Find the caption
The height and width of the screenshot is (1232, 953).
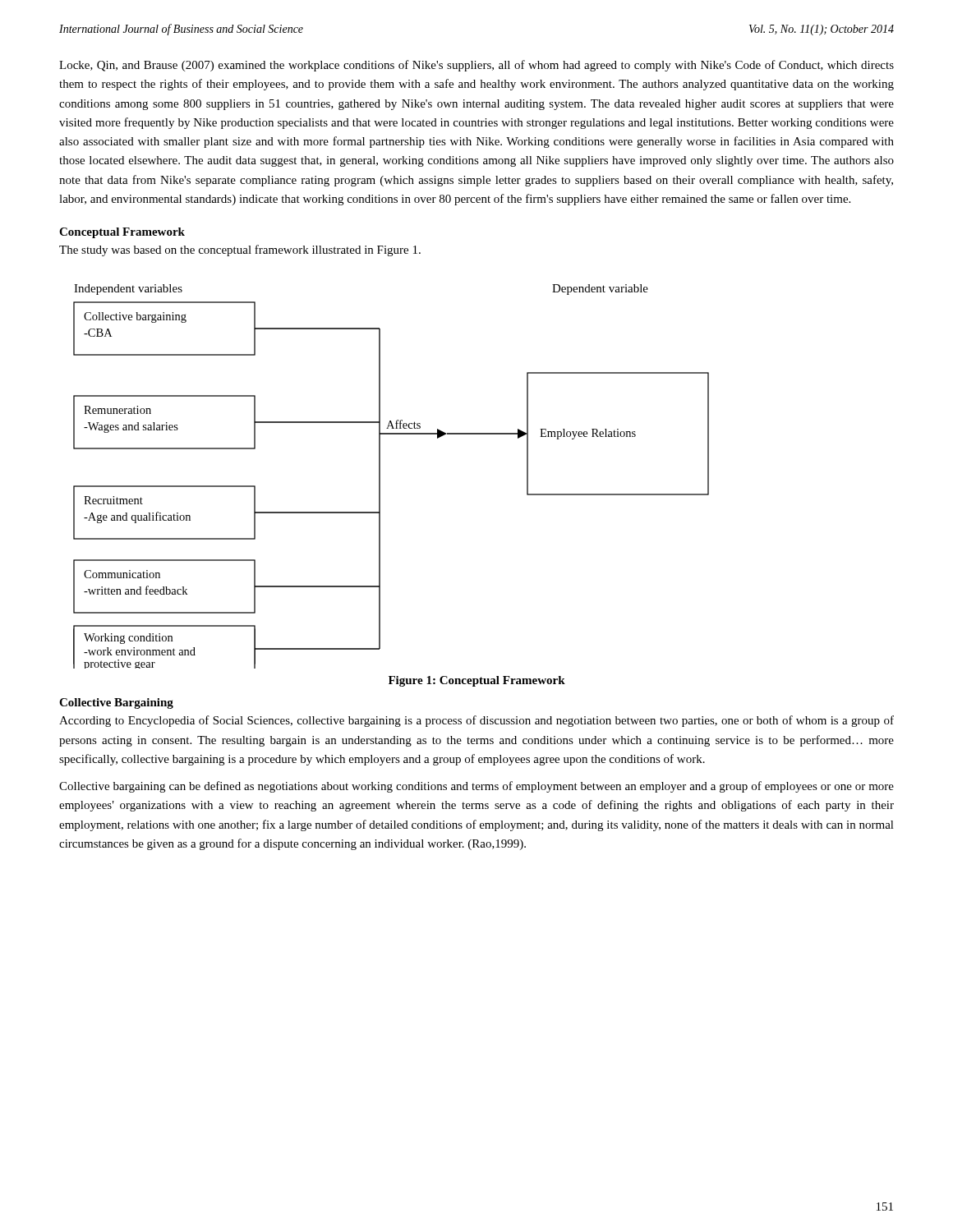click(476, 680)
